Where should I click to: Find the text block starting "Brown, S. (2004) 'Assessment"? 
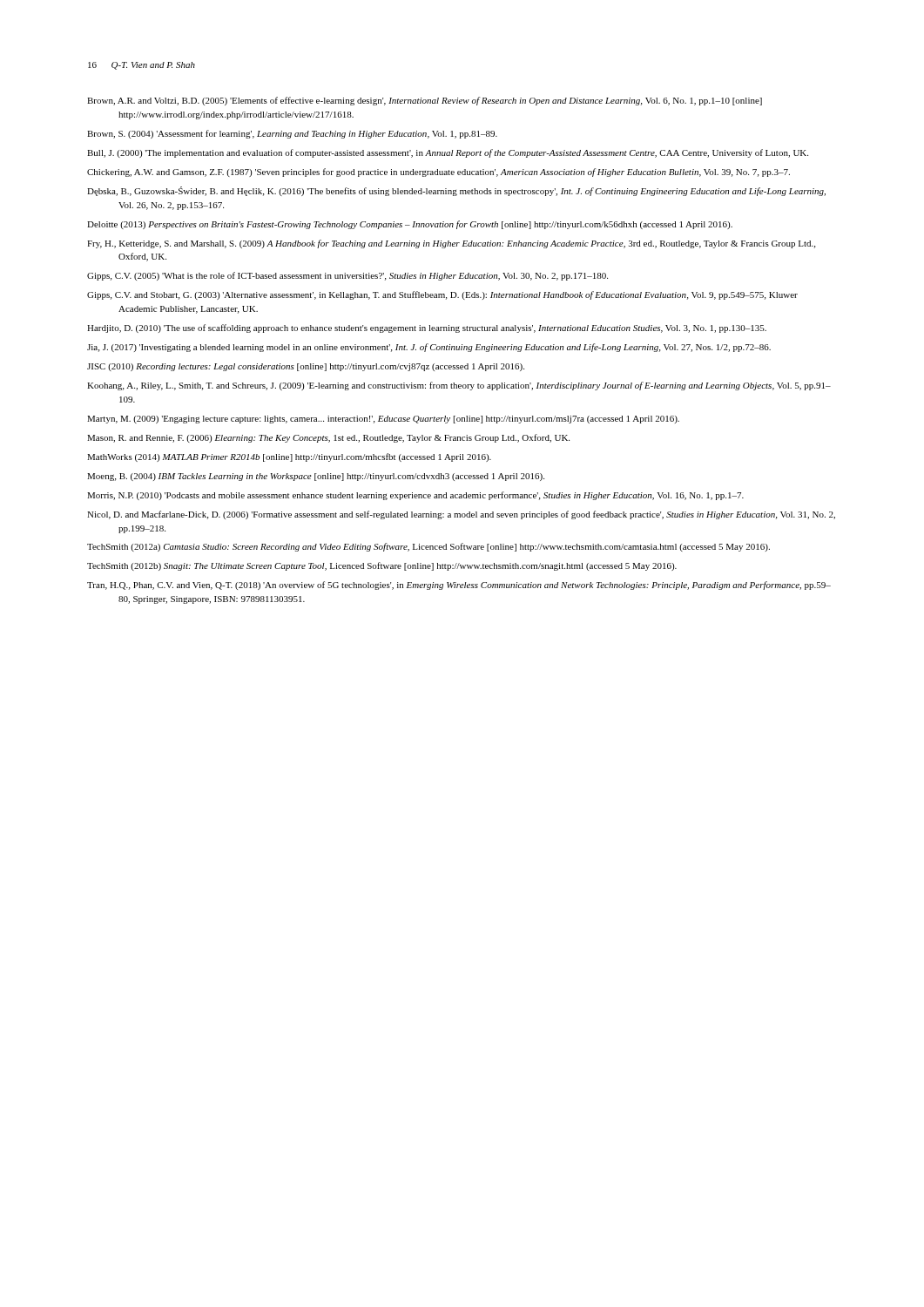(x=292, y=133)
